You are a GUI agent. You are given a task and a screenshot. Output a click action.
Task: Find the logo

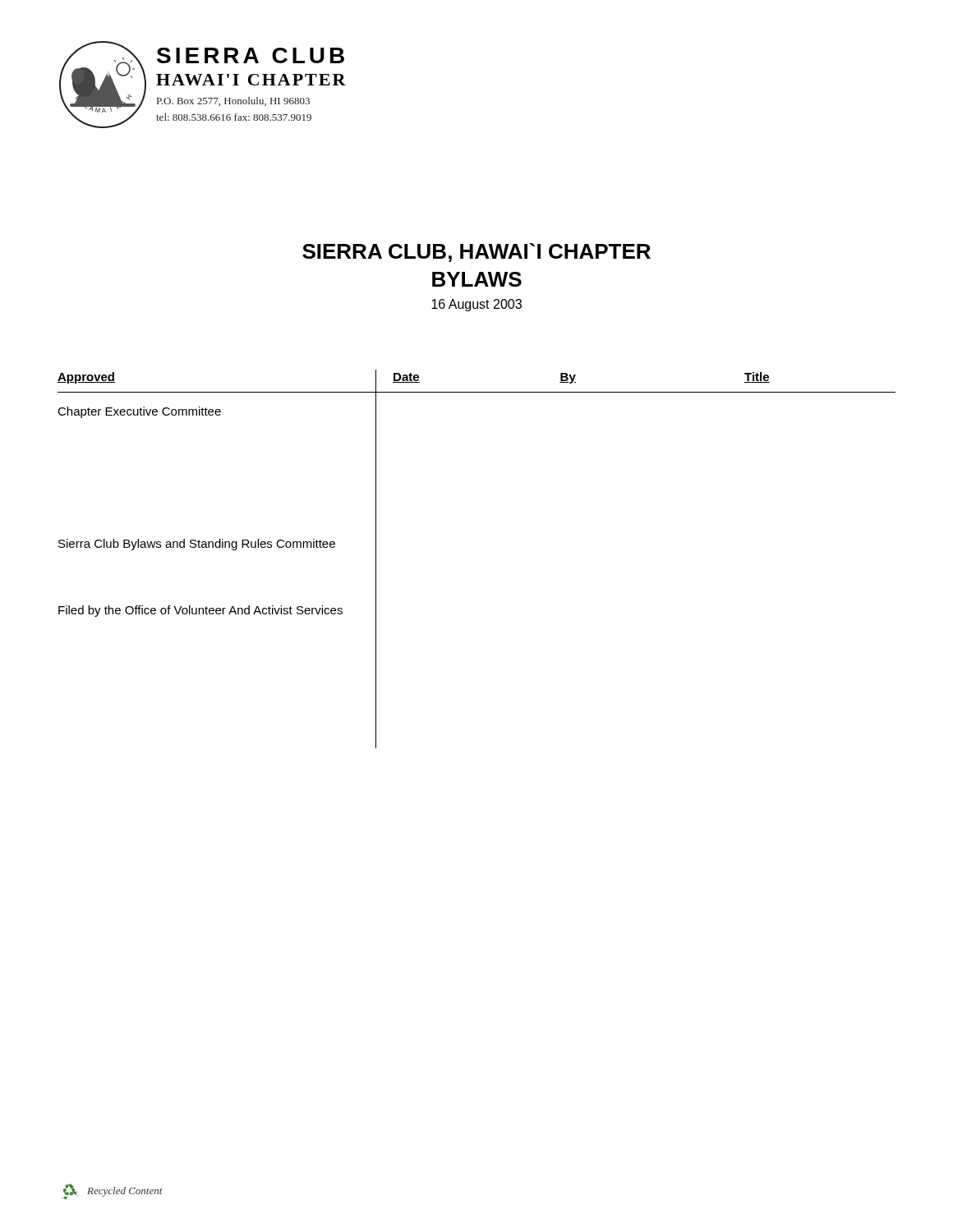coord(203,85)
